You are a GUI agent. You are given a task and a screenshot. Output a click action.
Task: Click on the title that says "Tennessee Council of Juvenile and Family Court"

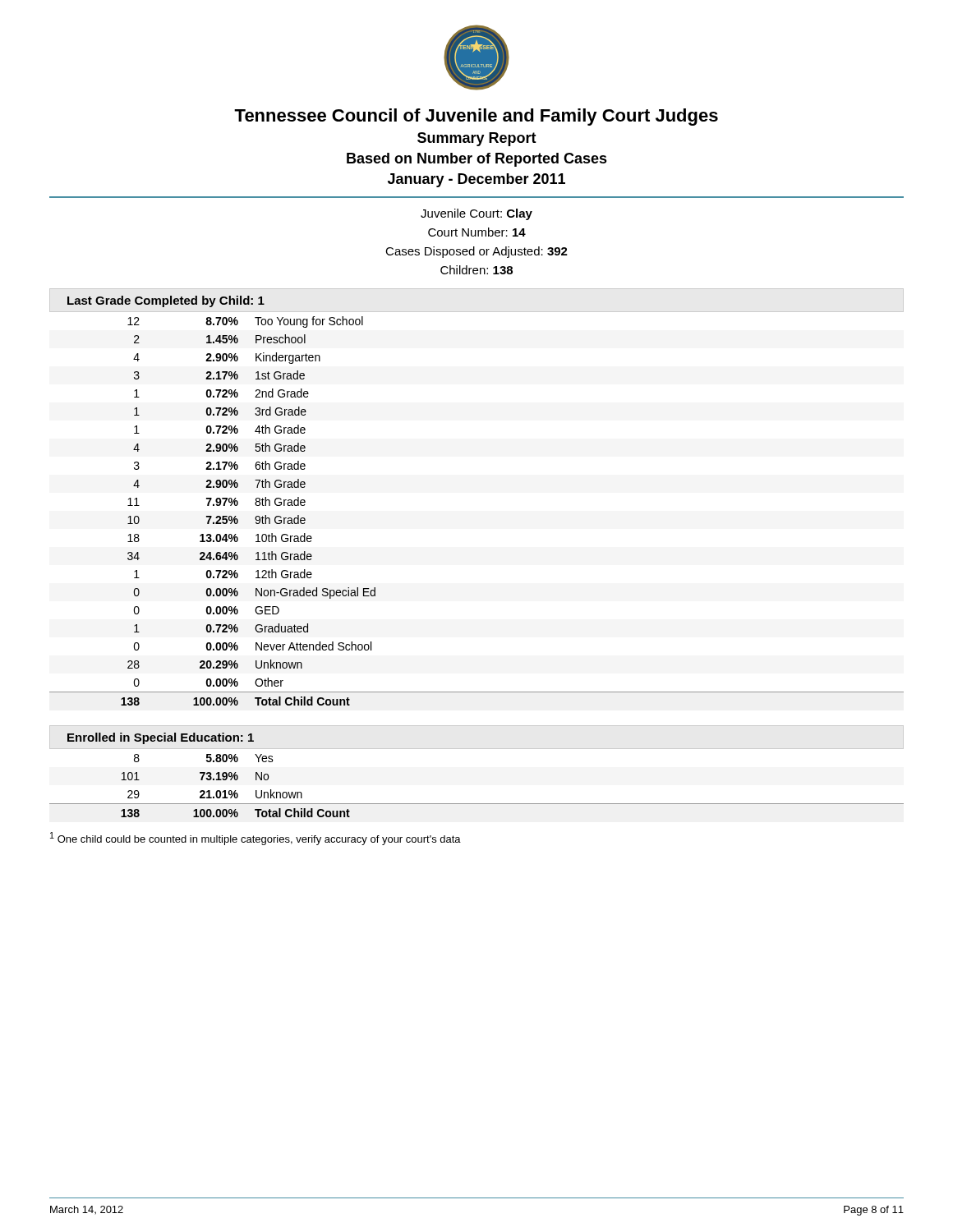tap(476, 115)
